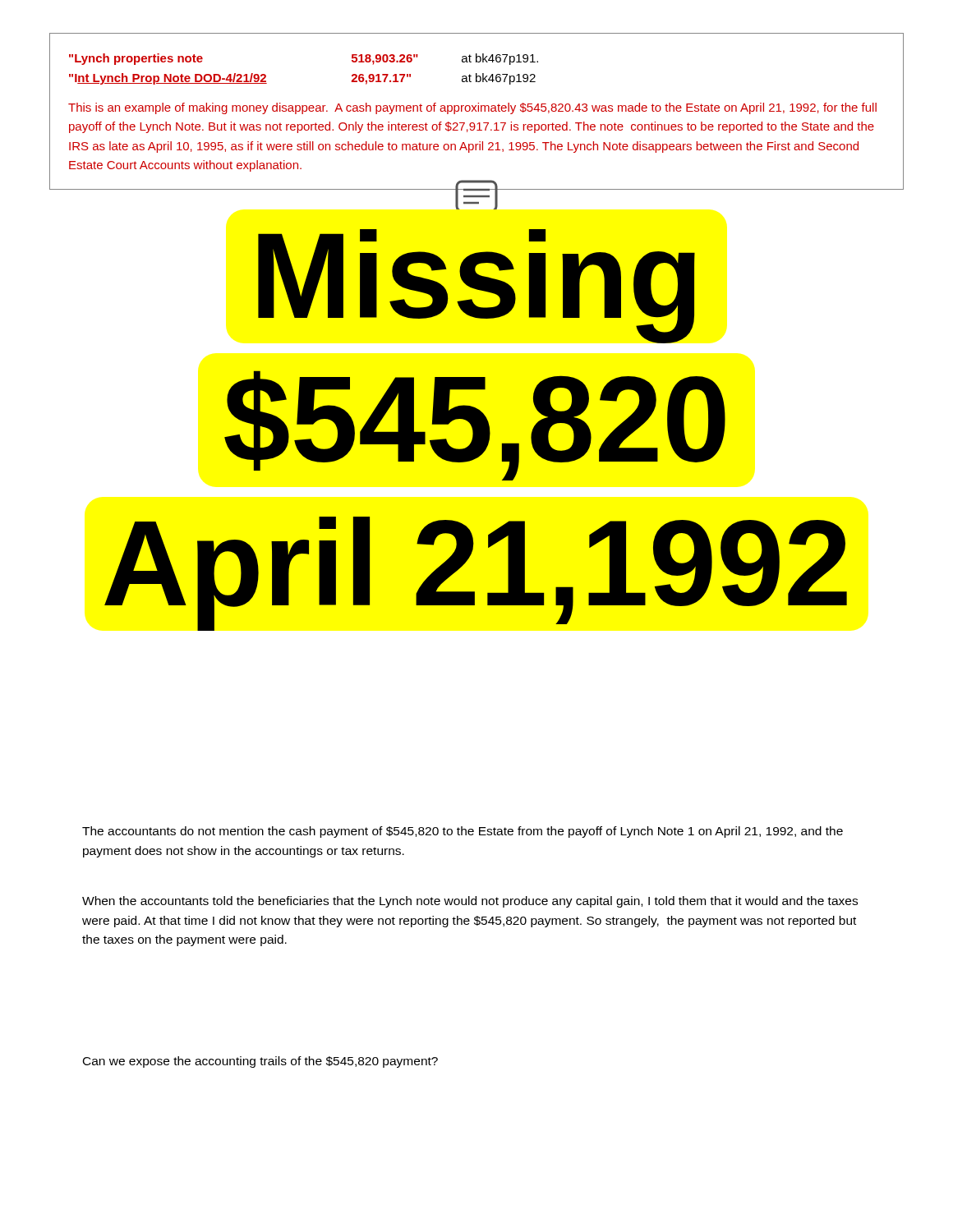
Task: Click on the illustration
Action: click(476, 201)
